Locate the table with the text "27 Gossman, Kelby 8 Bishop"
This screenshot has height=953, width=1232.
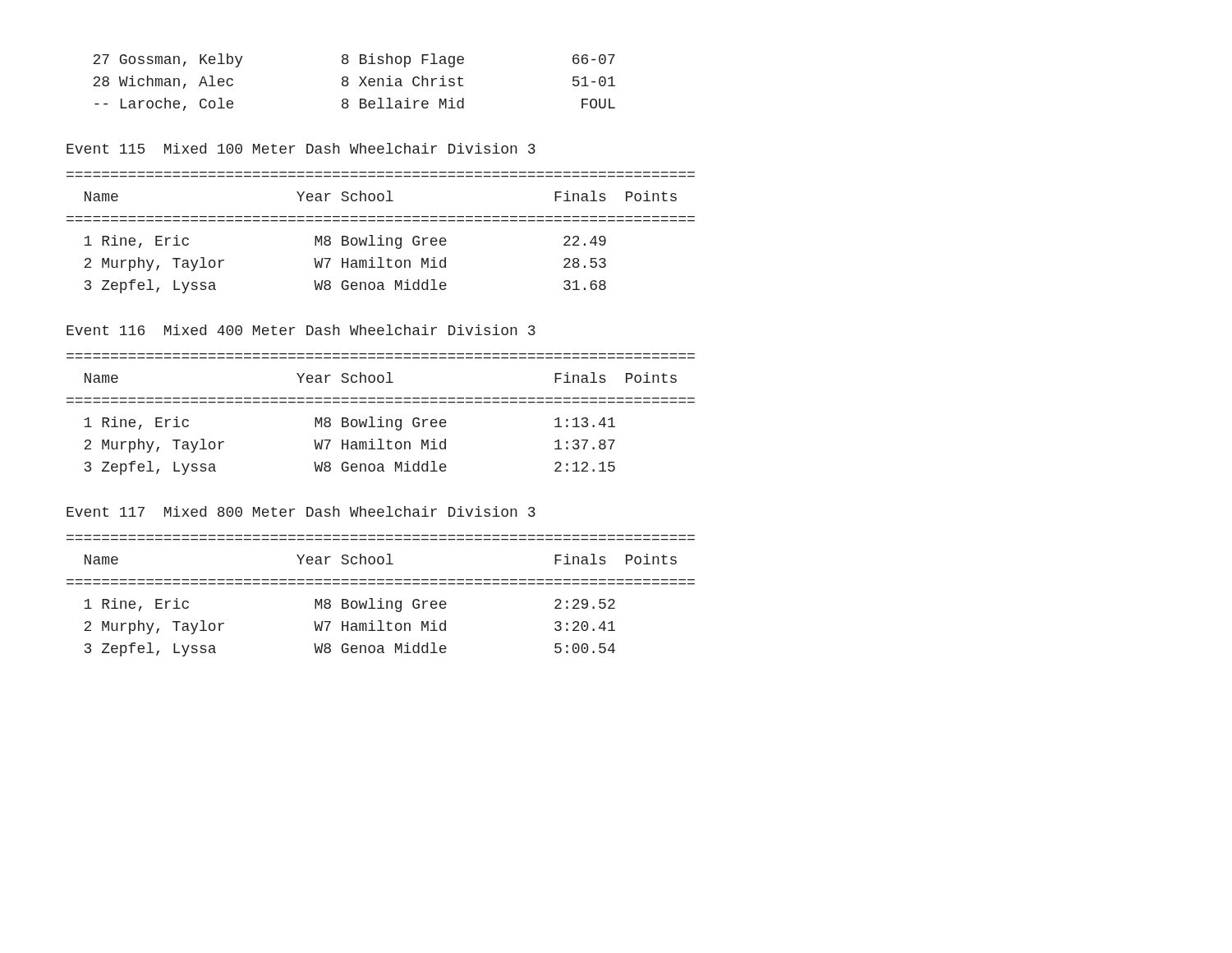[x=616, y=83]
